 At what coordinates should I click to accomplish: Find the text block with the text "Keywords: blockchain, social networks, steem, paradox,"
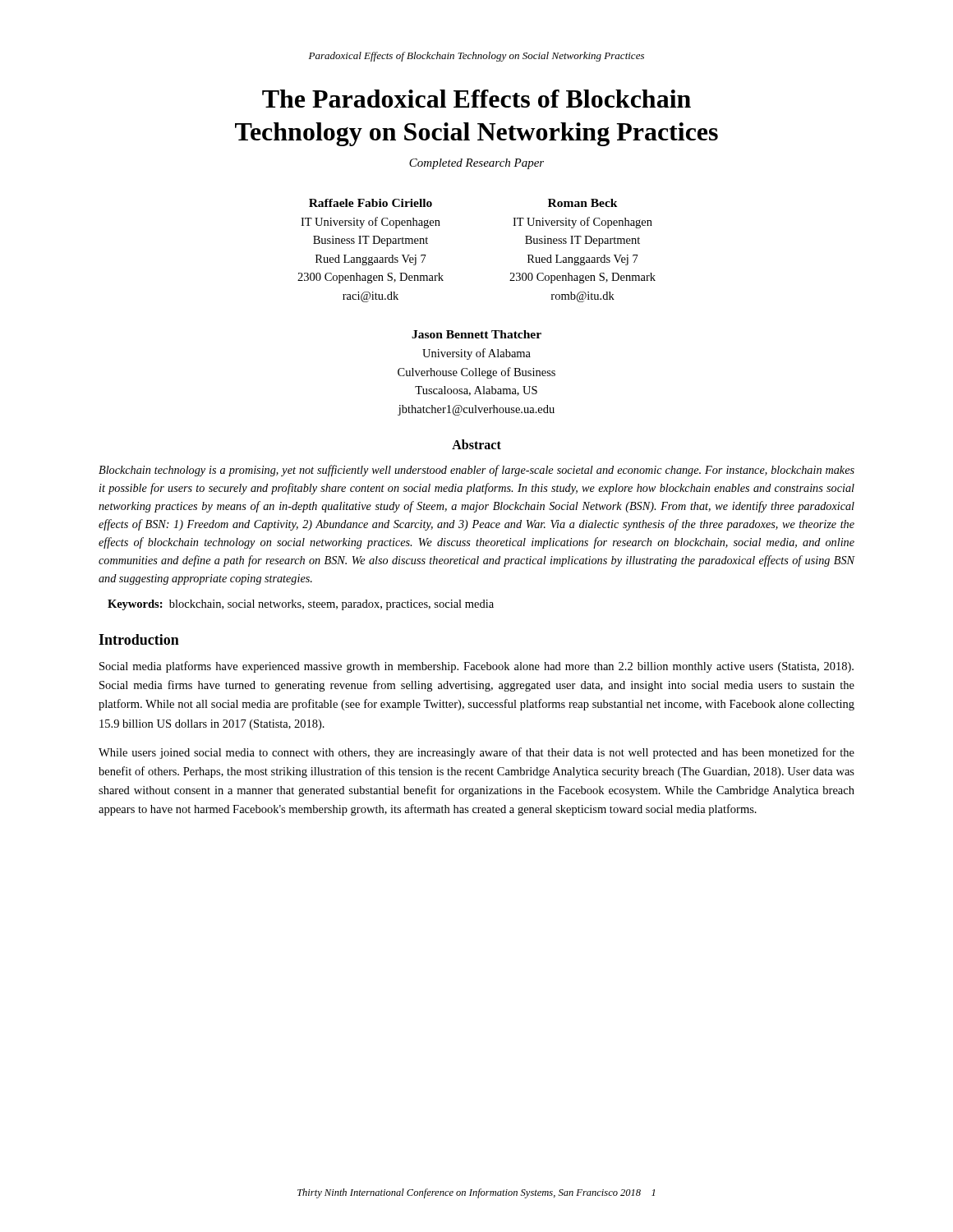coord(296,604)
